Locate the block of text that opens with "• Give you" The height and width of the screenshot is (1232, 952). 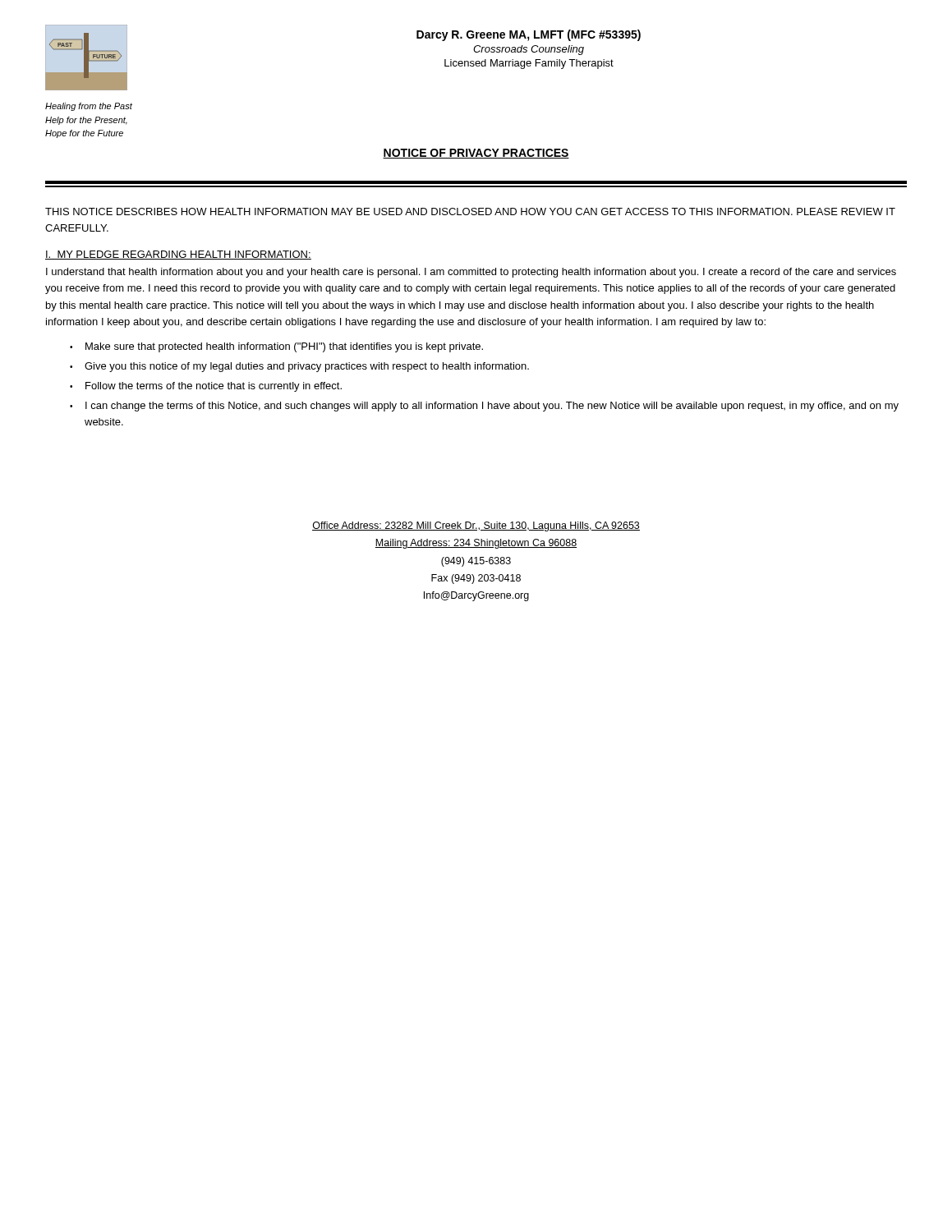click(488, 366)
